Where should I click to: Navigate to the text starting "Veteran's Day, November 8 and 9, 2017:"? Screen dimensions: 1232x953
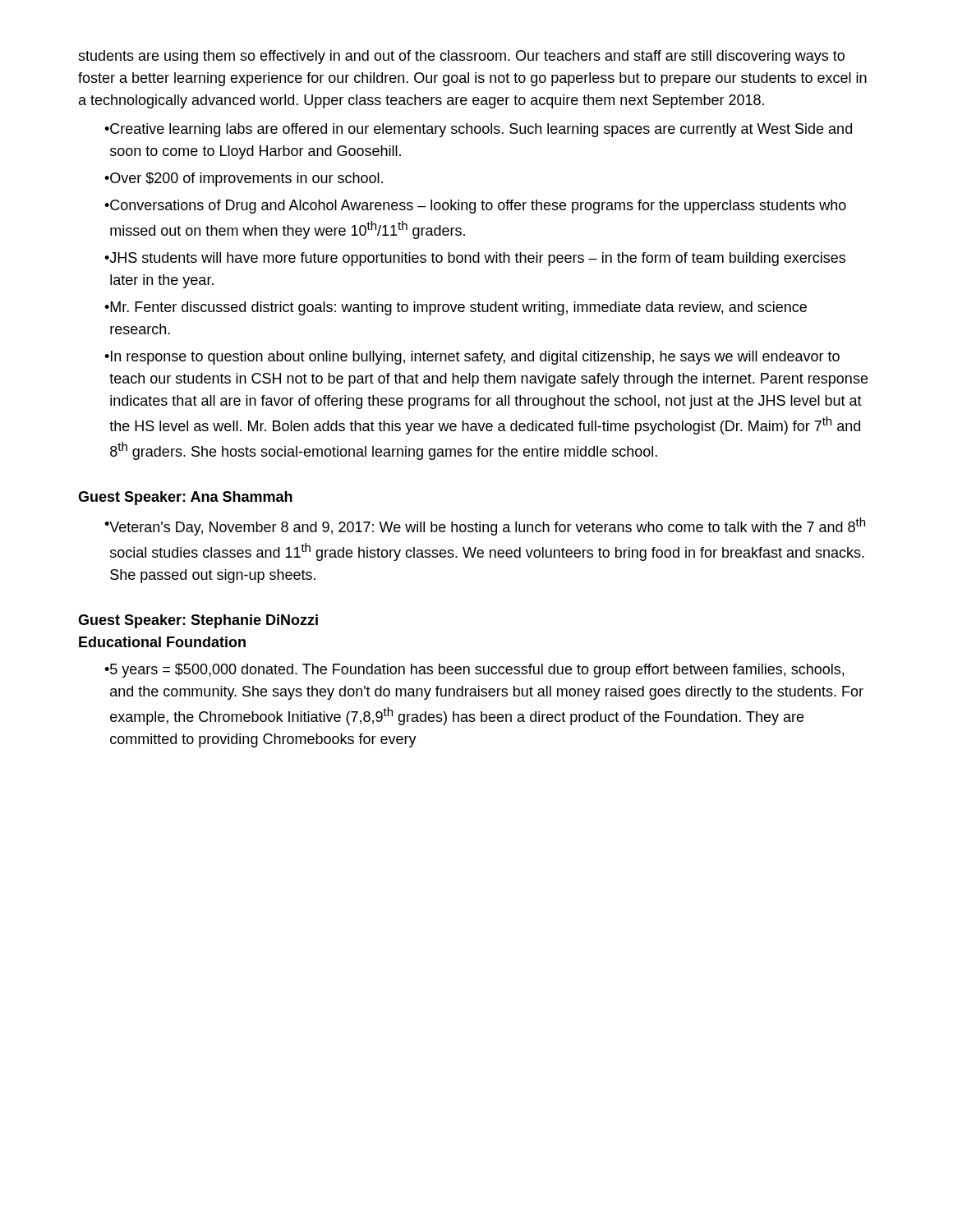click(x=474, y=550)
